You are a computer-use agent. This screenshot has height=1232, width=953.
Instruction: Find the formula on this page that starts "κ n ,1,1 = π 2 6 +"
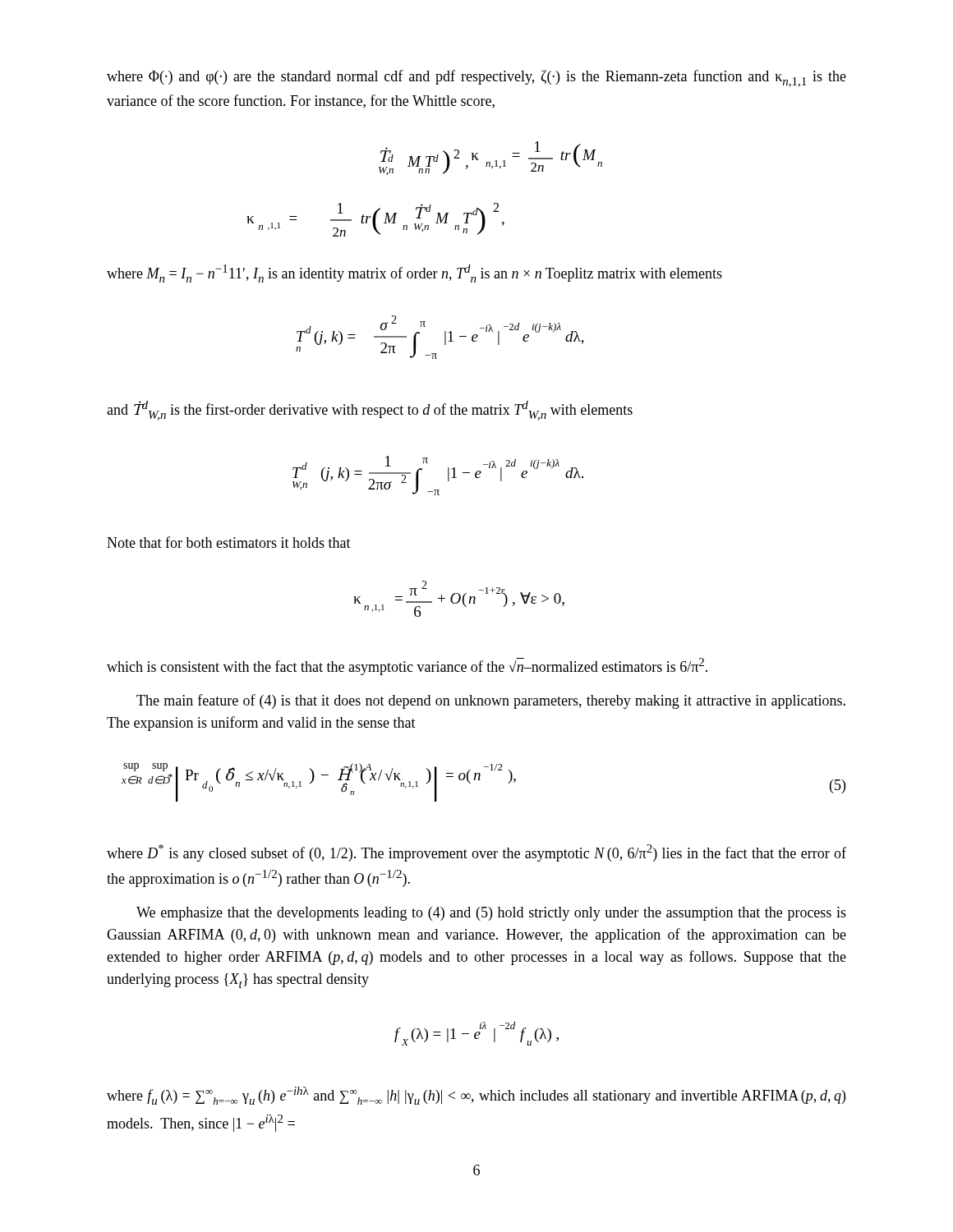click(476, 601)
